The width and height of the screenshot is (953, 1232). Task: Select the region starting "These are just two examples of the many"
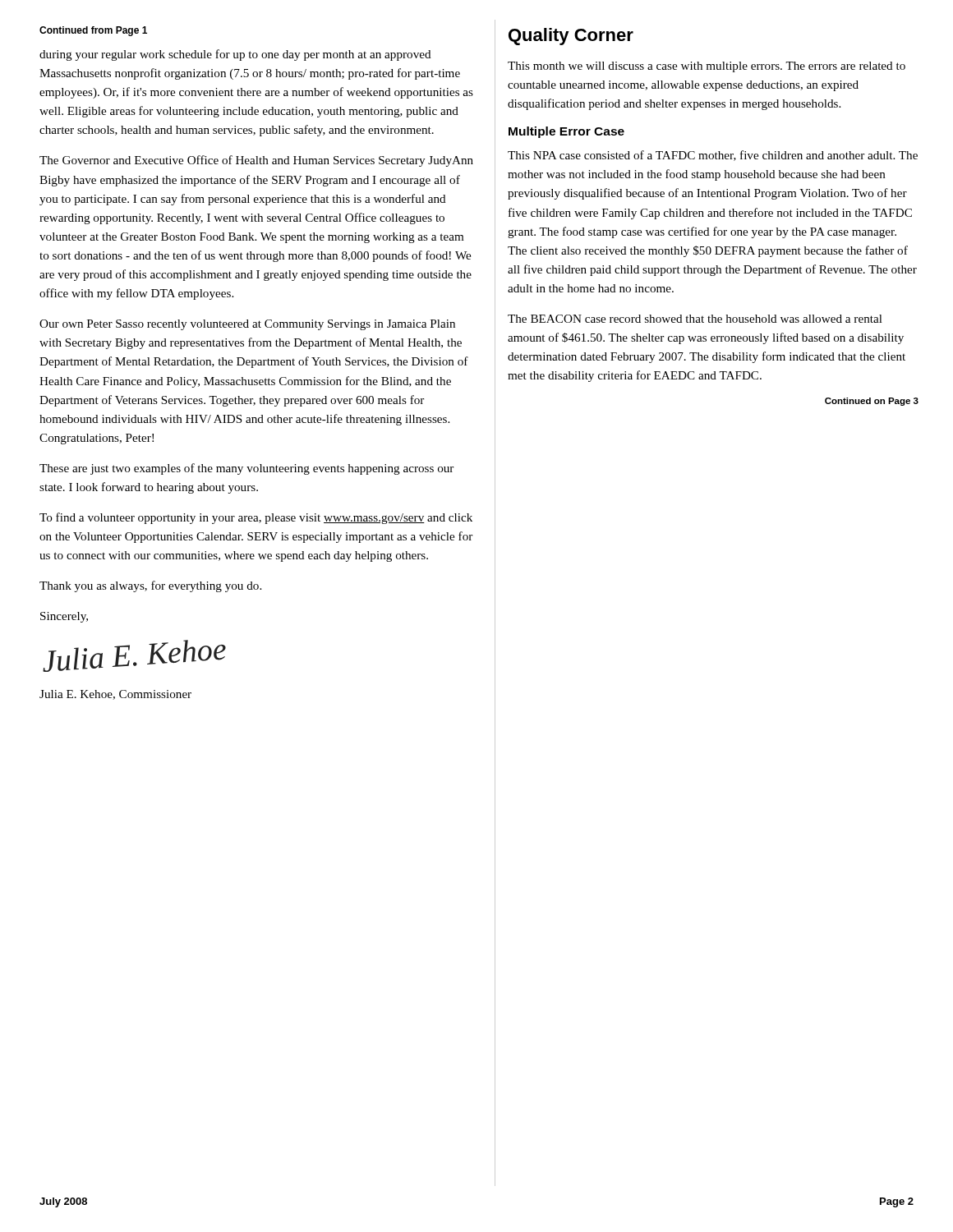click(x=247, y=477)
